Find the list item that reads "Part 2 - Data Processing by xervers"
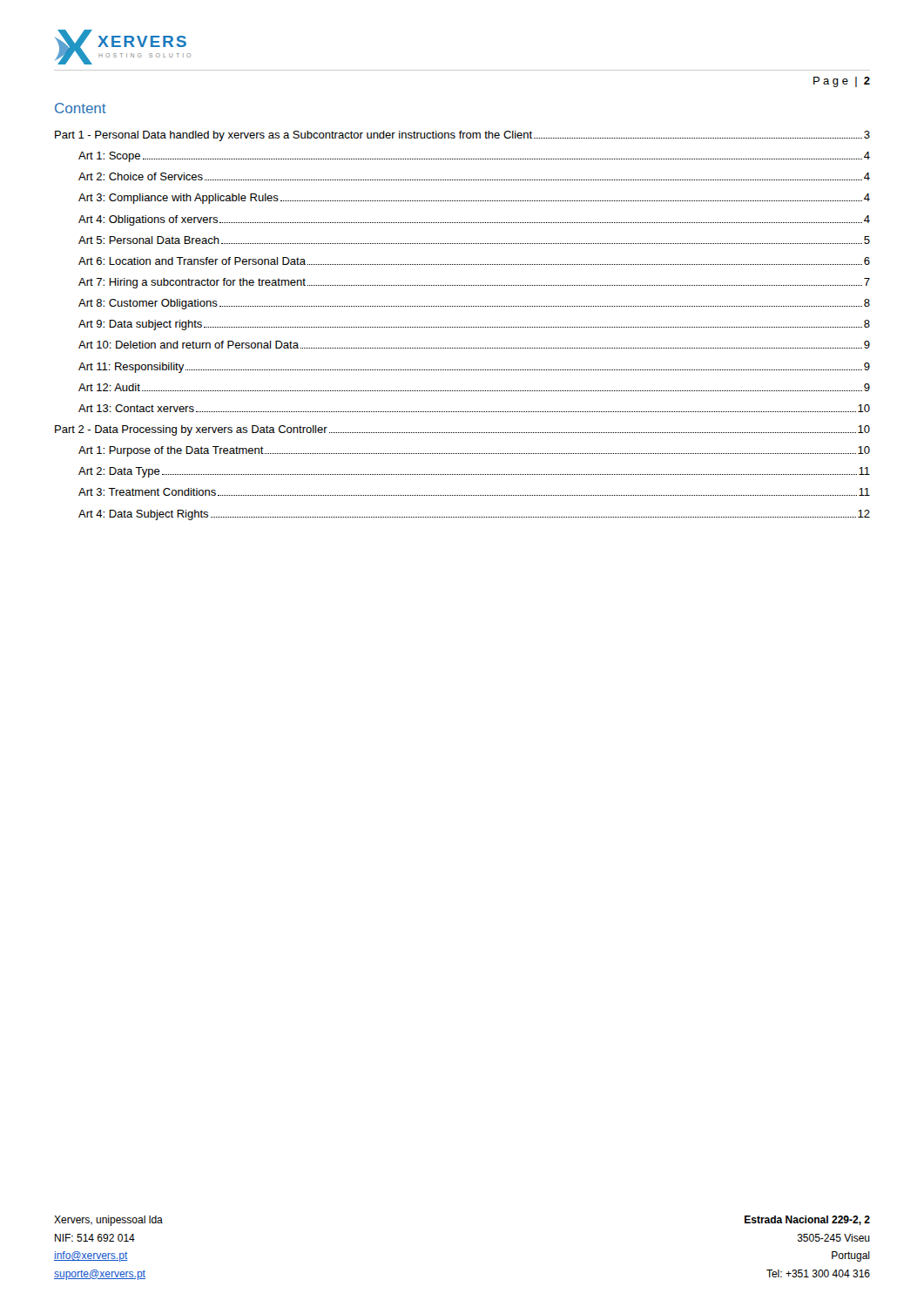This screenshot has width=924, height=1307. click(x=462, y=430)
